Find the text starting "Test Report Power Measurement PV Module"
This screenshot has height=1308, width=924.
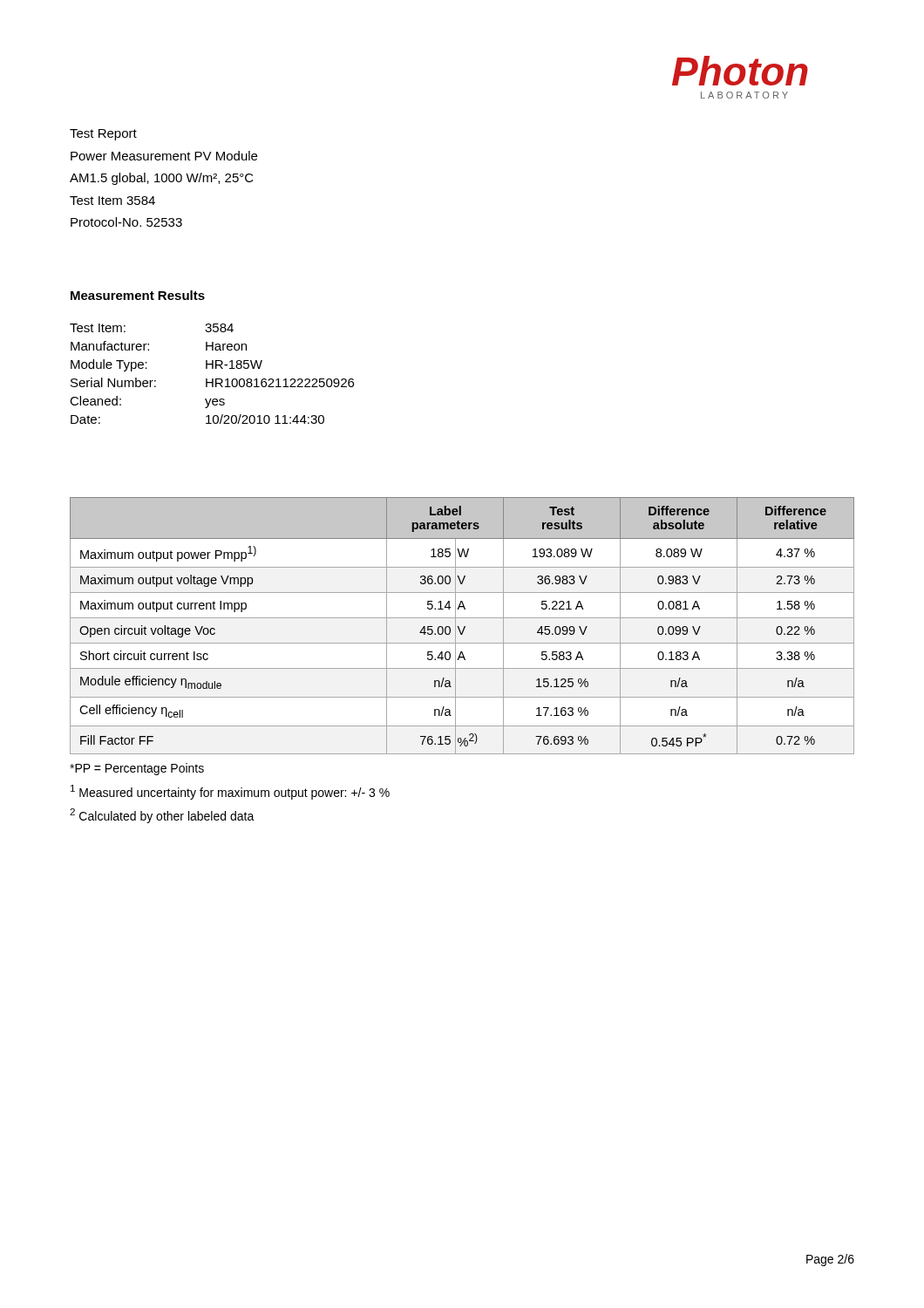point(164,177)
